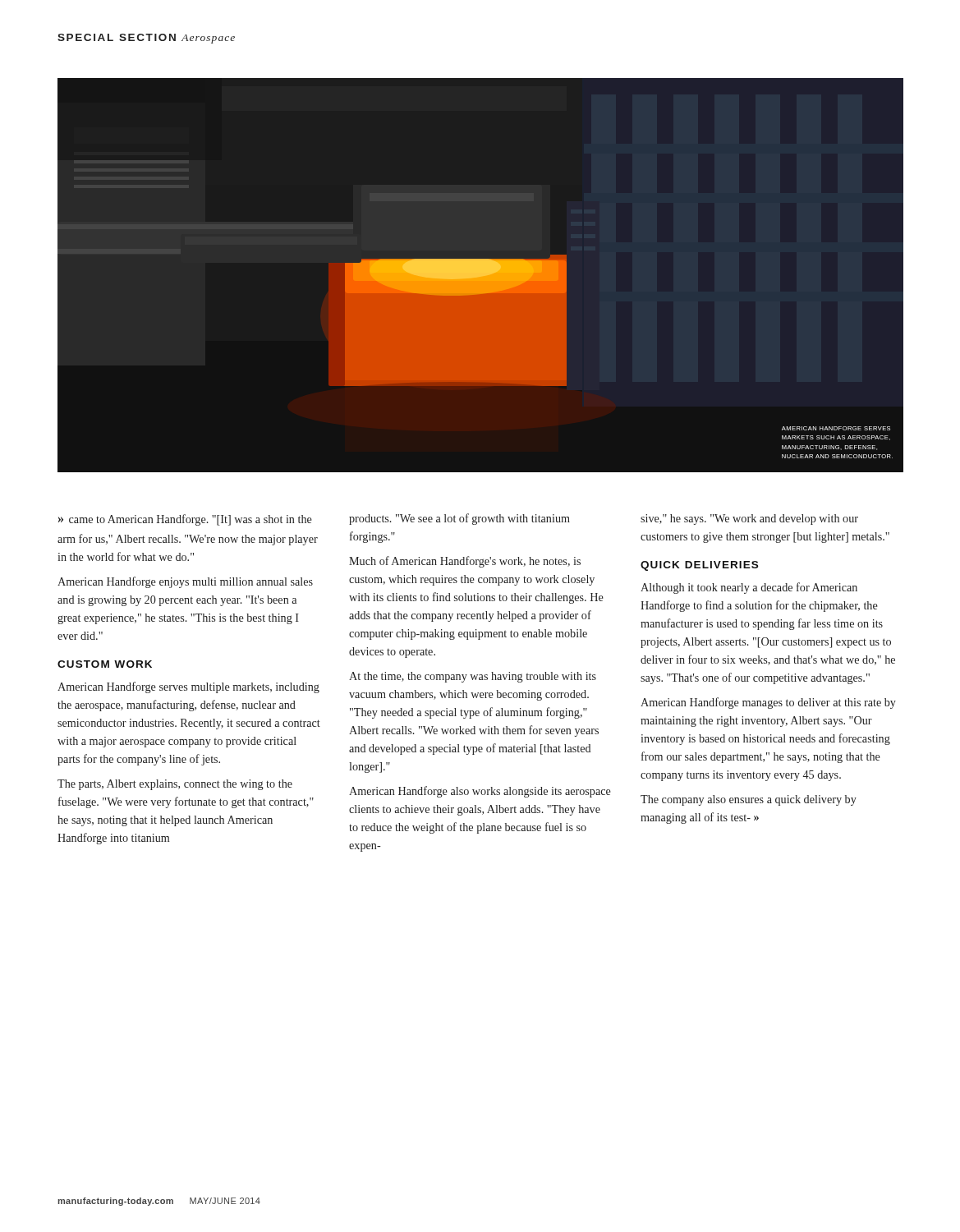The width and height of the screenshot is (960, 1232).
Task: Navigate to the text starting "Quick Deliveries"
Action: pyautogui.click(x=700, y=565)
